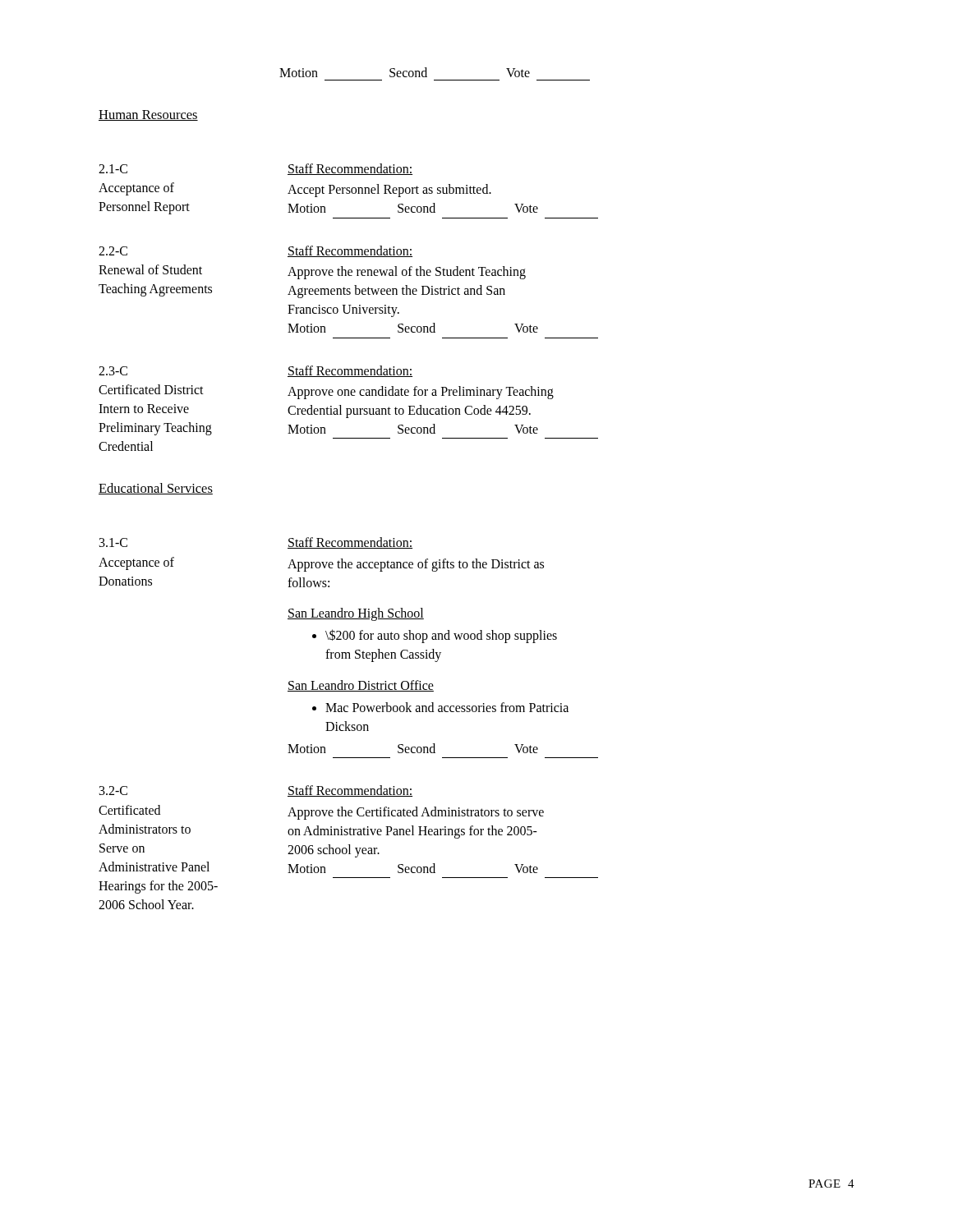Navigate to the element starting "2-C Certificated Administrators to Serve"

tap(348, 847)
